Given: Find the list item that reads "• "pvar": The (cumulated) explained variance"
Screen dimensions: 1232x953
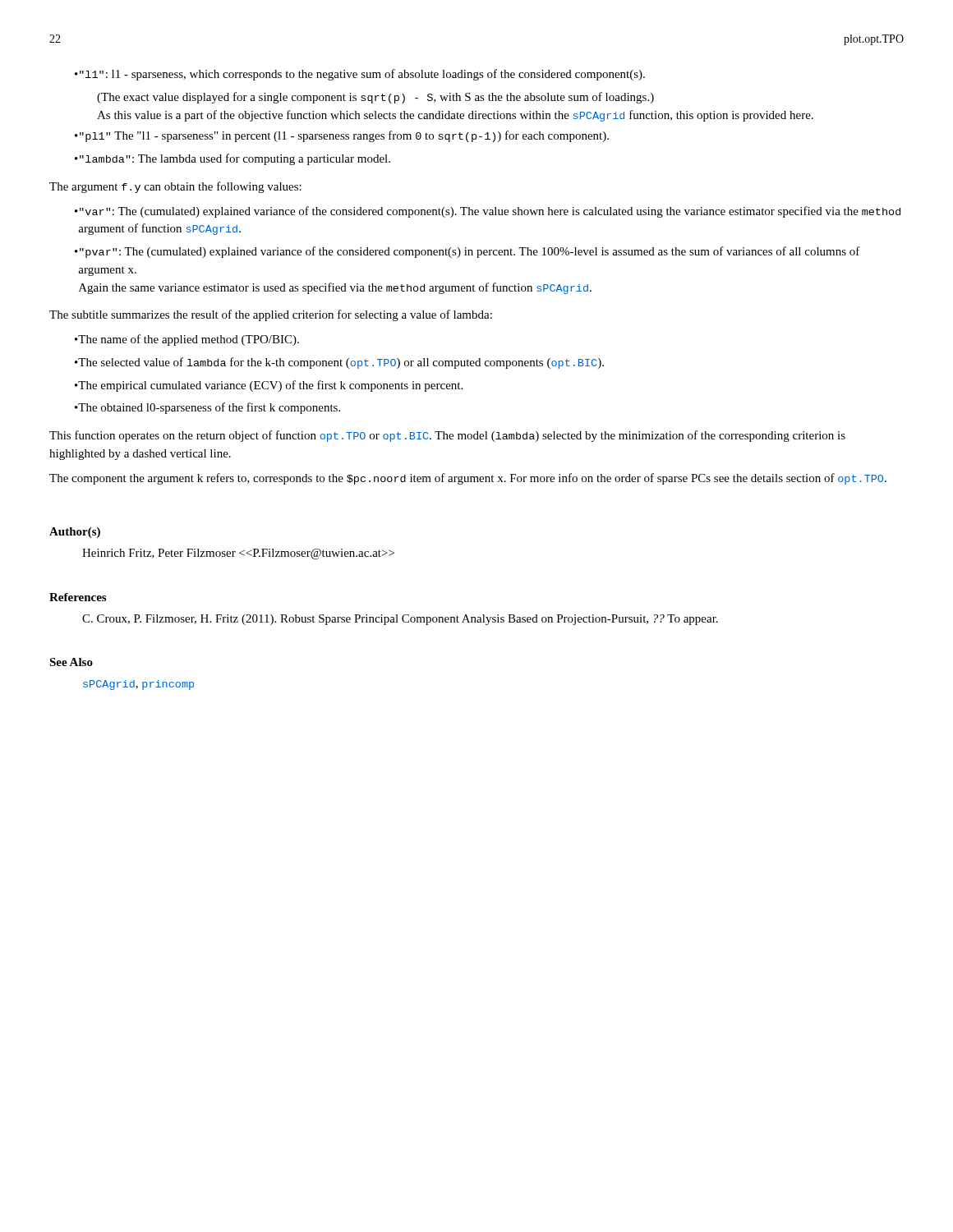Looking at the screenshot, I should point(467,252).
